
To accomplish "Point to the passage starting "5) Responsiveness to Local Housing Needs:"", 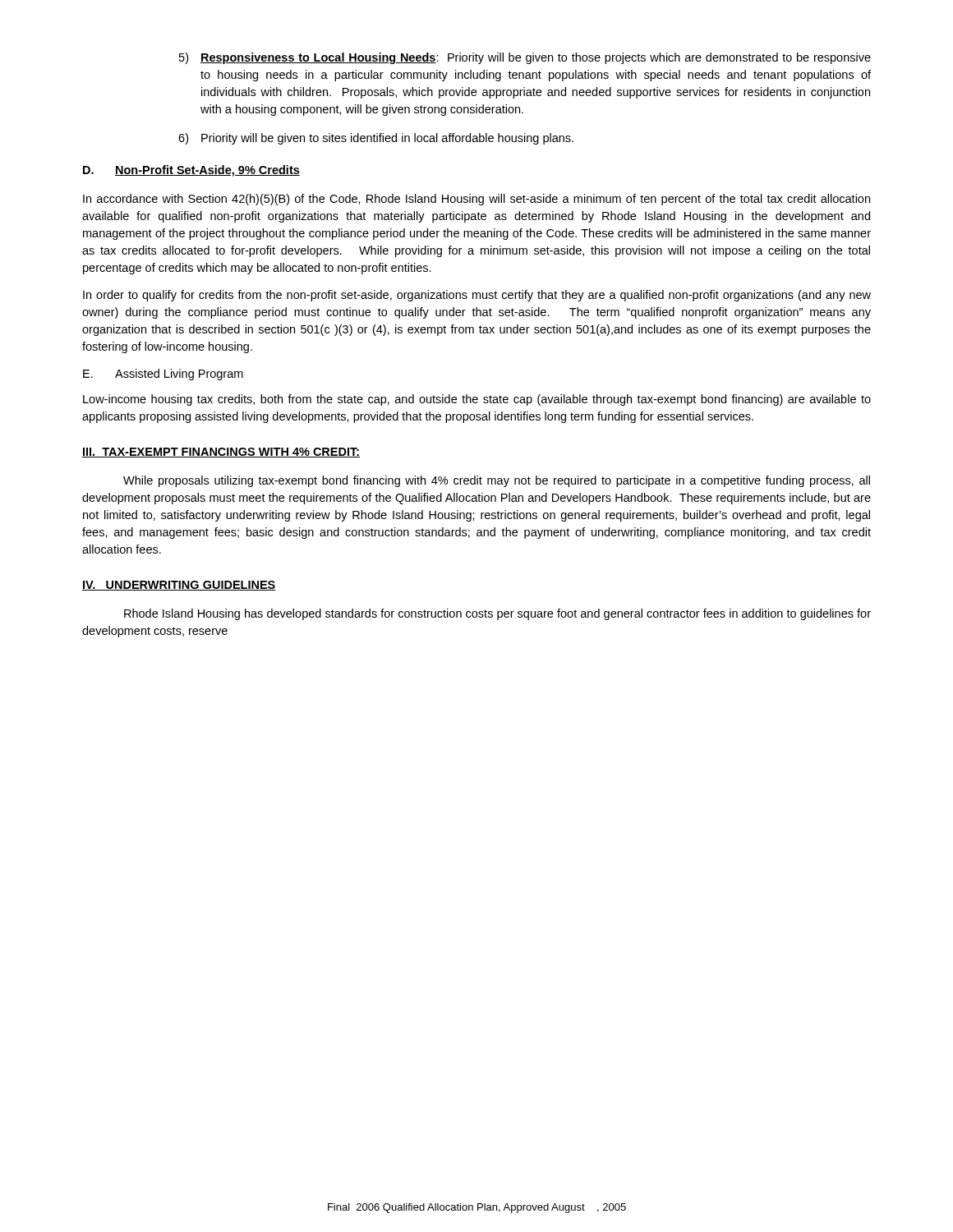I will coord(476,84).
